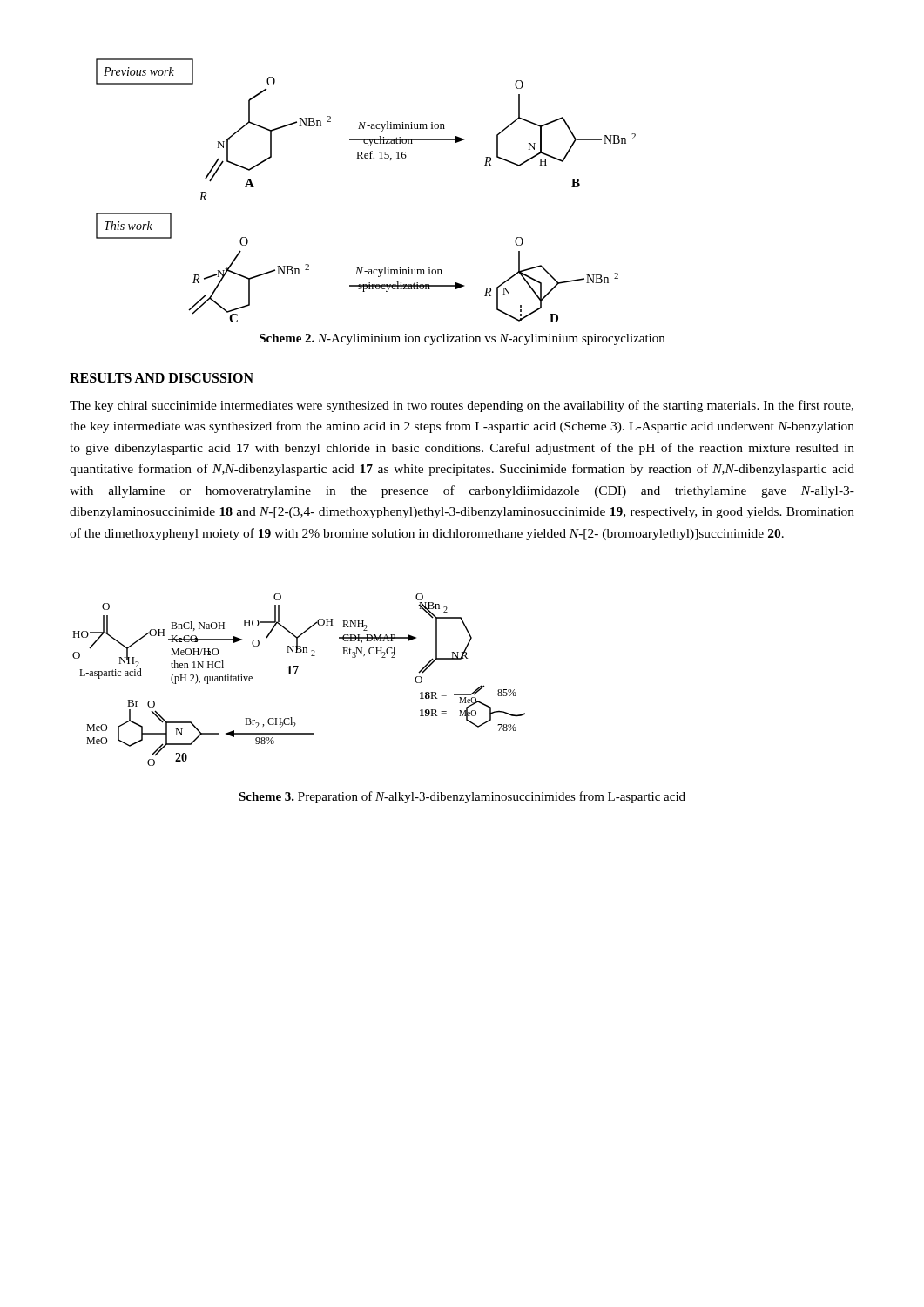Locate the text block starting "RESULTS AND DISCUSSION"
Screen dimensions: 1307x924
click(162, 378)
